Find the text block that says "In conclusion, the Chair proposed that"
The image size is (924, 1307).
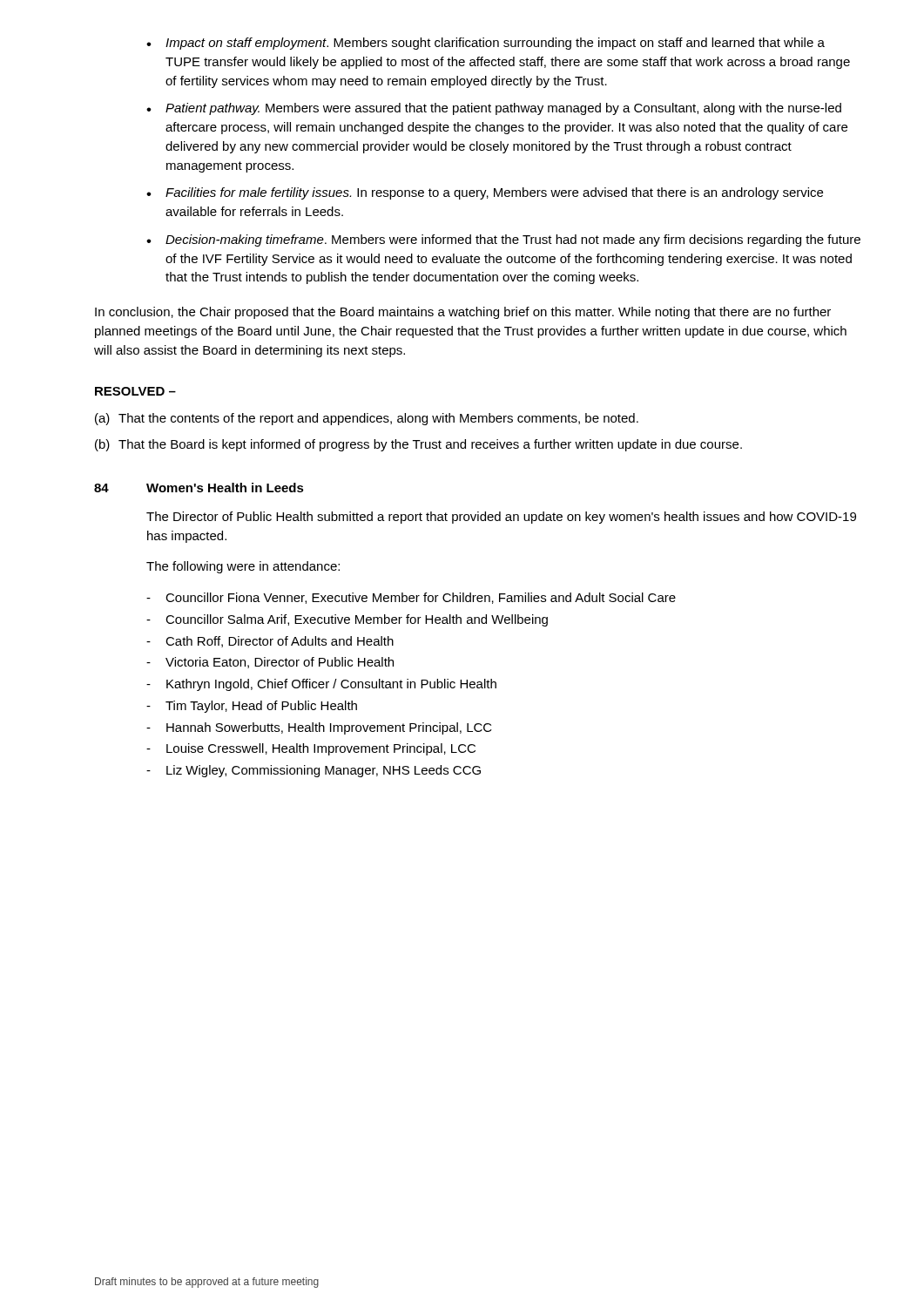click(471, 330)
